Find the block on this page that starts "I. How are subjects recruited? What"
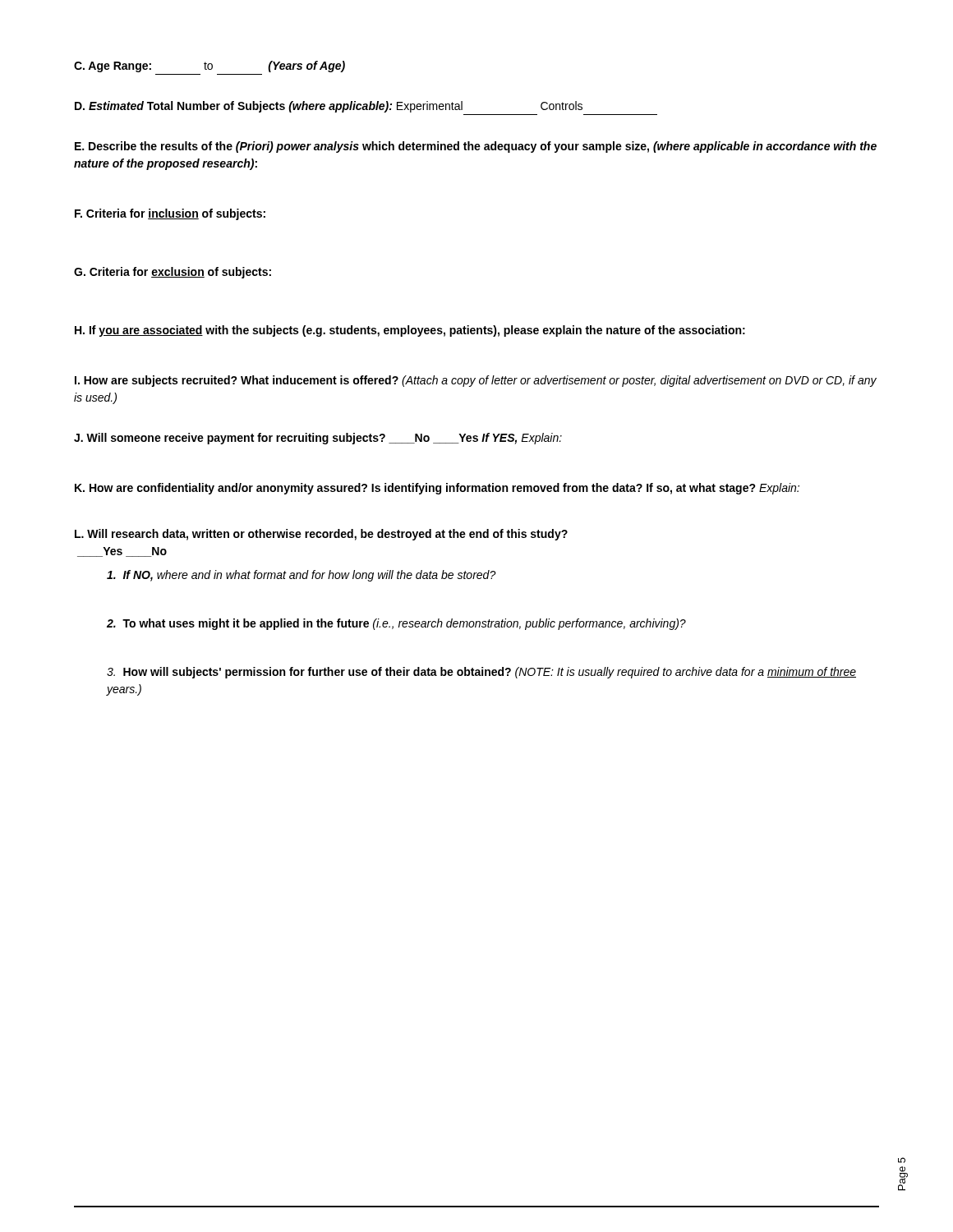Viewport: 953px width, 1232px height. (x=476, y=389)
